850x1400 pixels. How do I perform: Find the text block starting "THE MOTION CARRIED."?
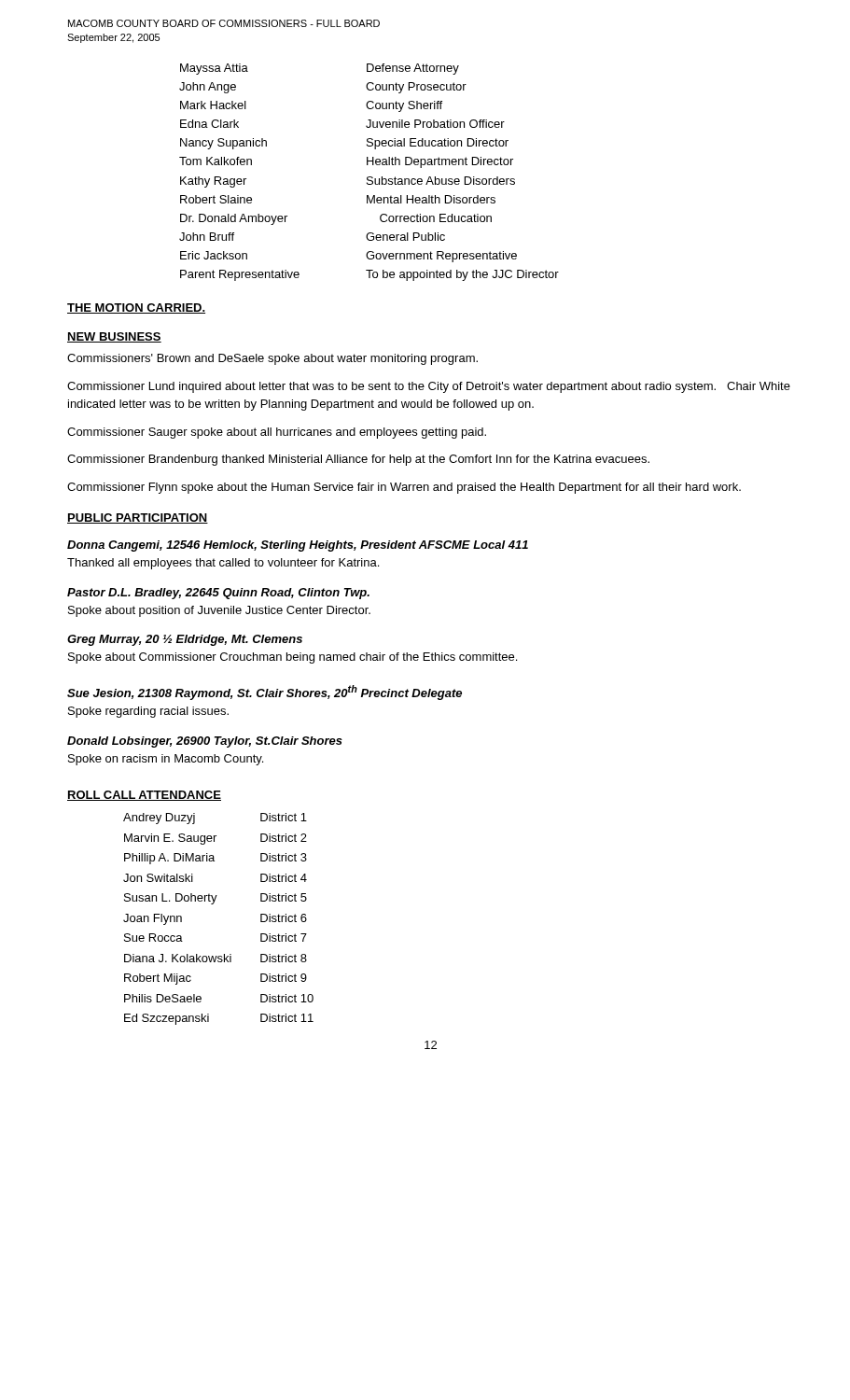pyautogui.click(x=136, y=308)
